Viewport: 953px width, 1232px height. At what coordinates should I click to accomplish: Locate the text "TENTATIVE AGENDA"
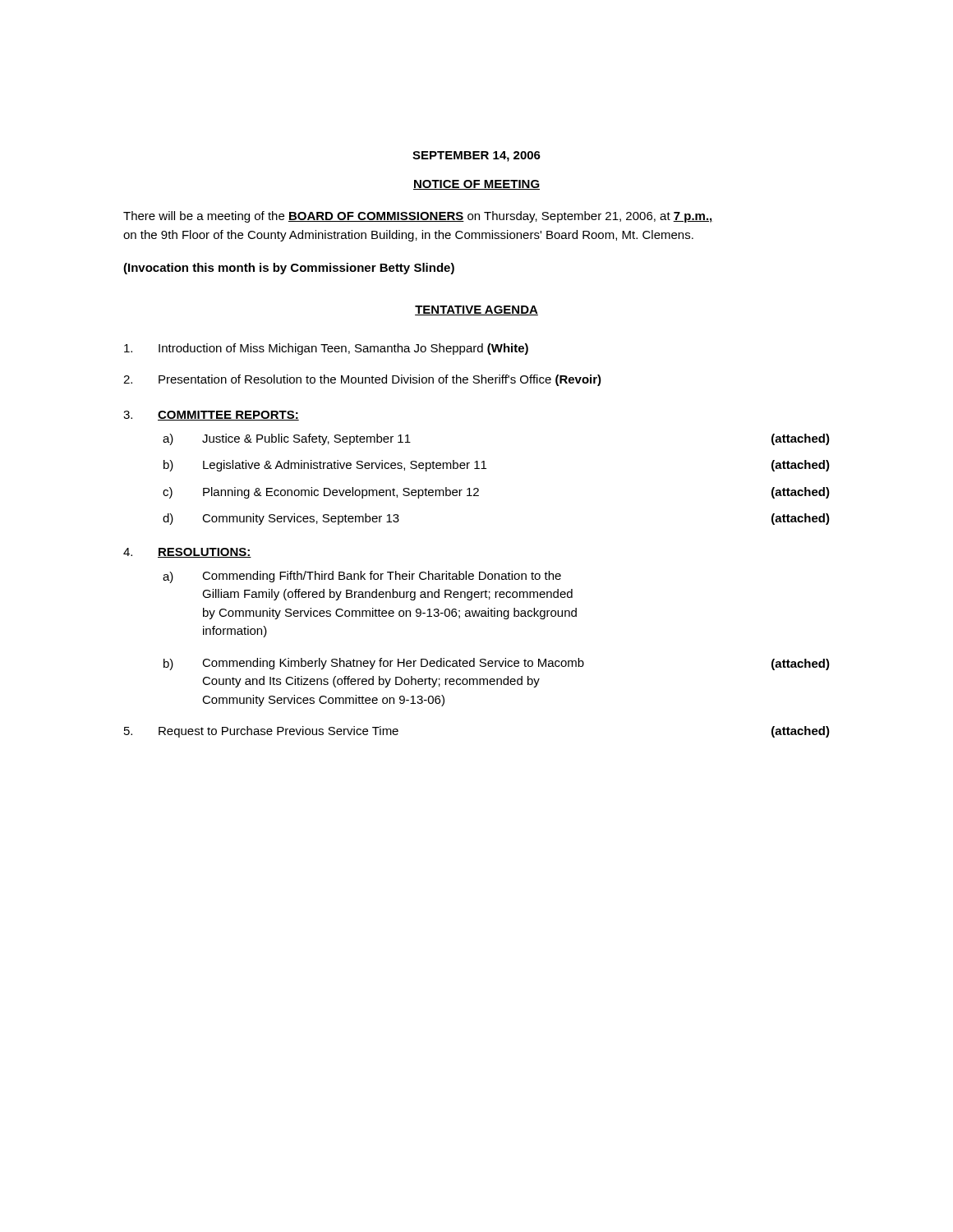pos(476,309)
